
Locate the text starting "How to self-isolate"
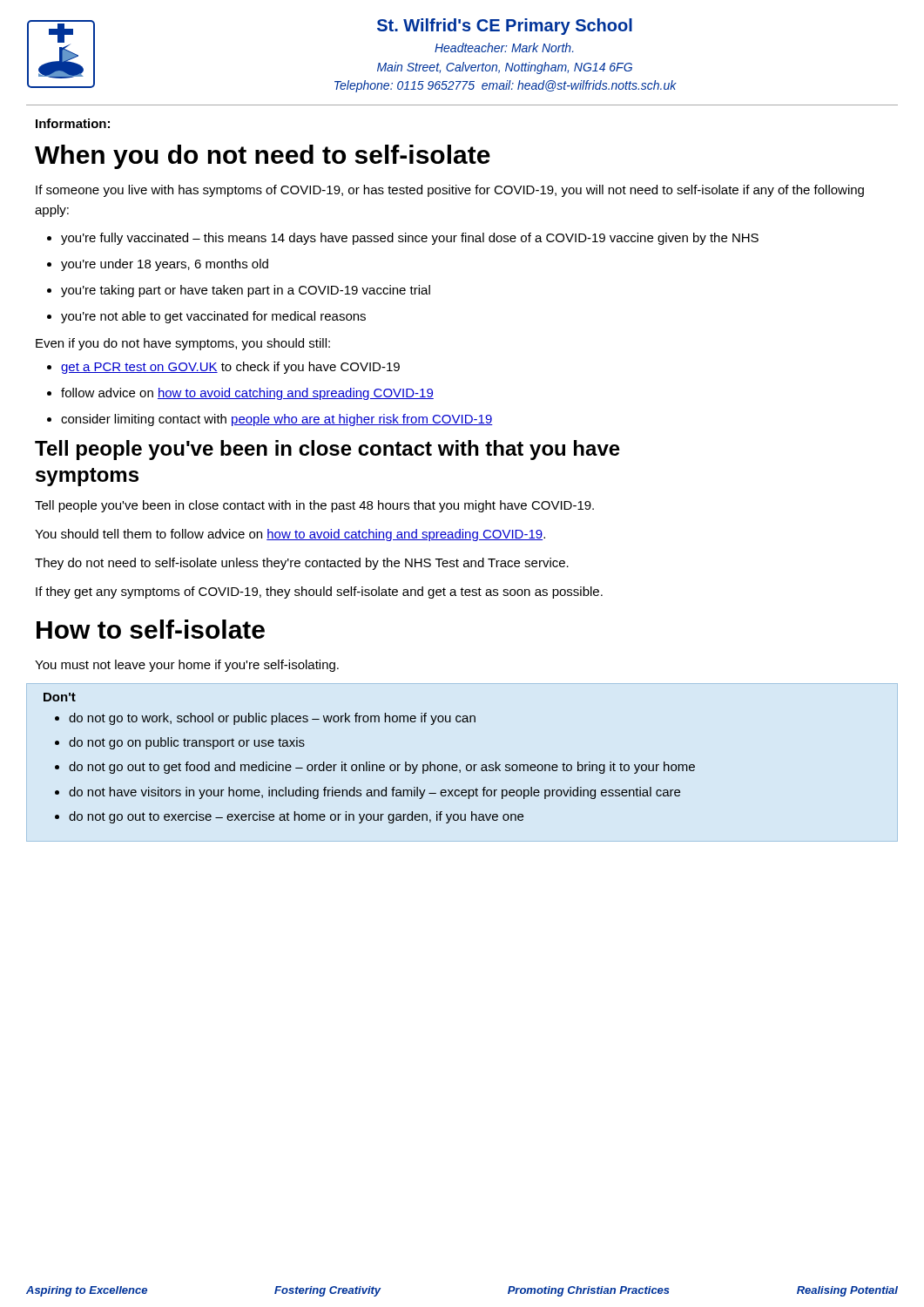point(150,629)
